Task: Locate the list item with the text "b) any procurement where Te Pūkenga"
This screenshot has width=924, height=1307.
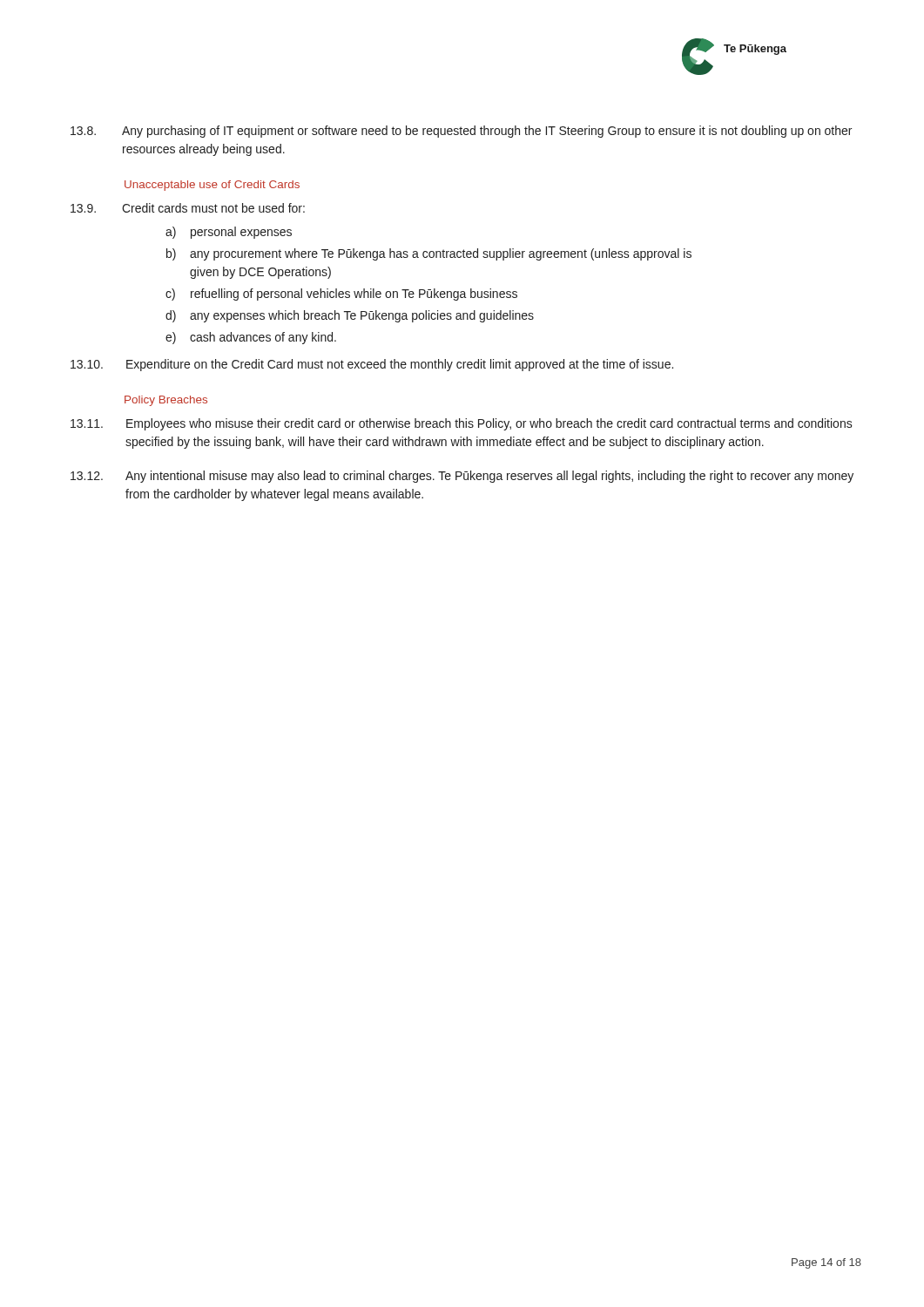Action: point(510,263)
